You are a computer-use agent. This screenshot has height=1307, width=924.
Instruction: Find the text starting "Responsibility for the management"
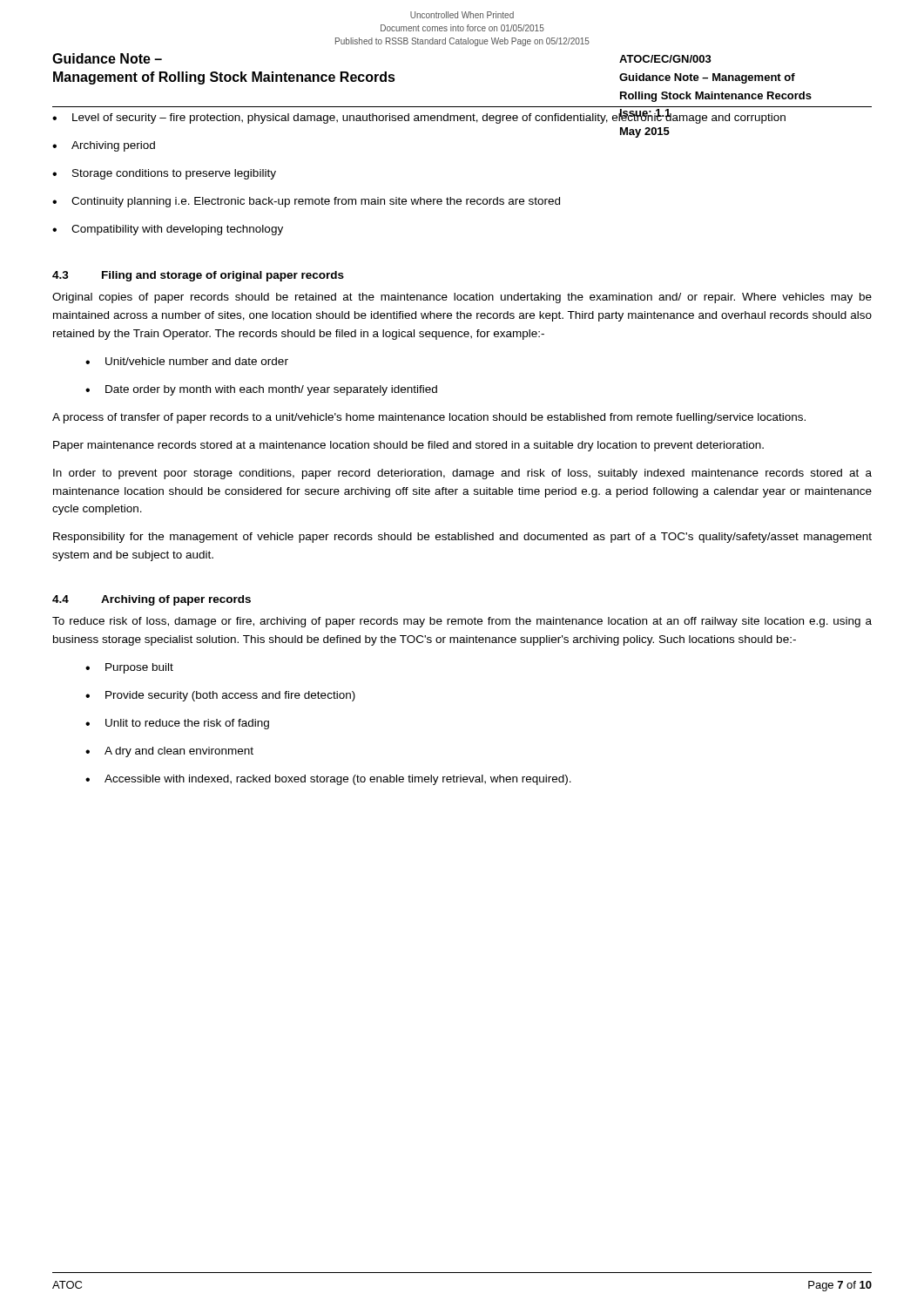(x=462, y=546)
